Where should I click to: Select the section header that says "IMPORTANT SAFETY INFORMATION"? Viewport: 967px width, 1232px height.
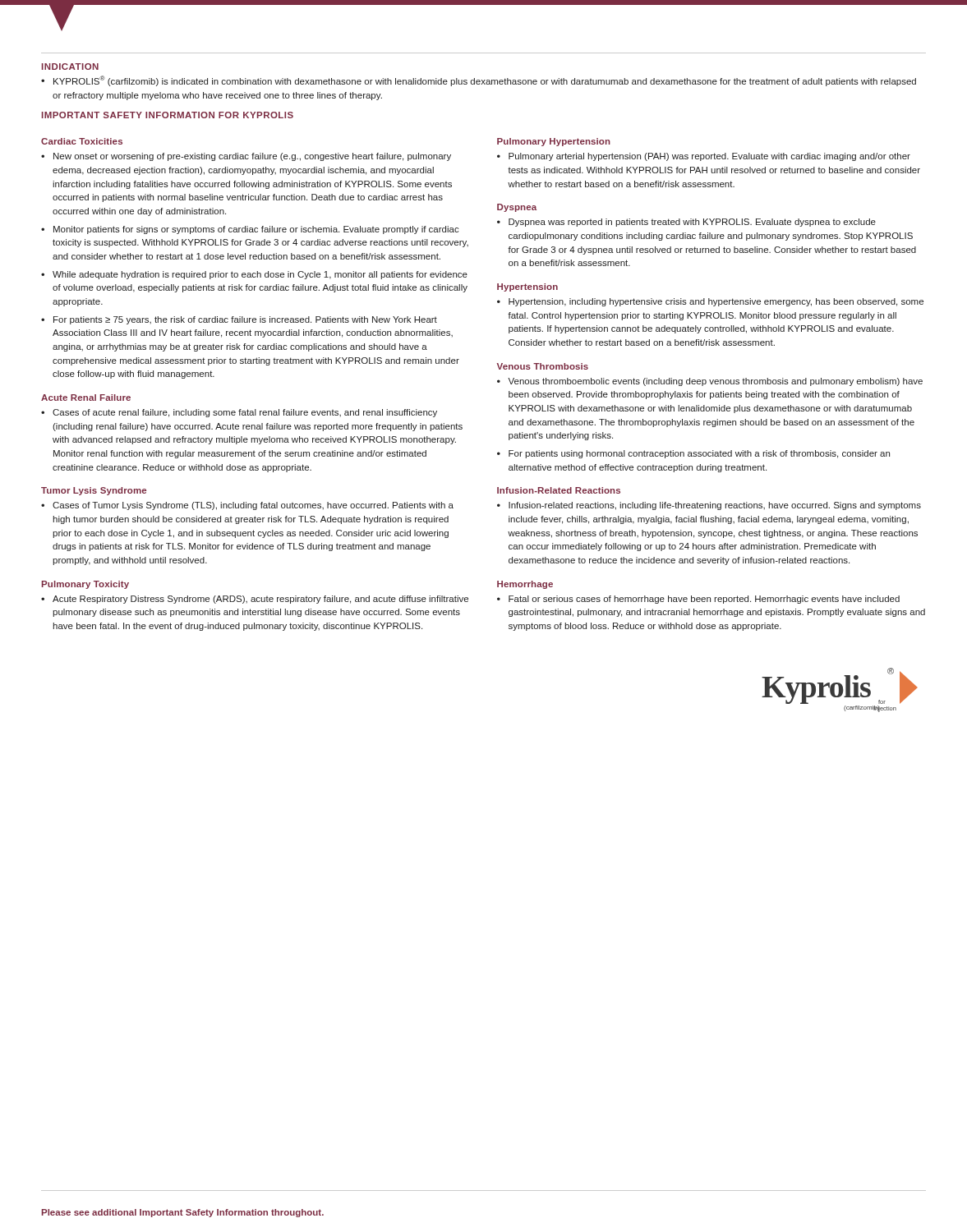coord(167,115)
